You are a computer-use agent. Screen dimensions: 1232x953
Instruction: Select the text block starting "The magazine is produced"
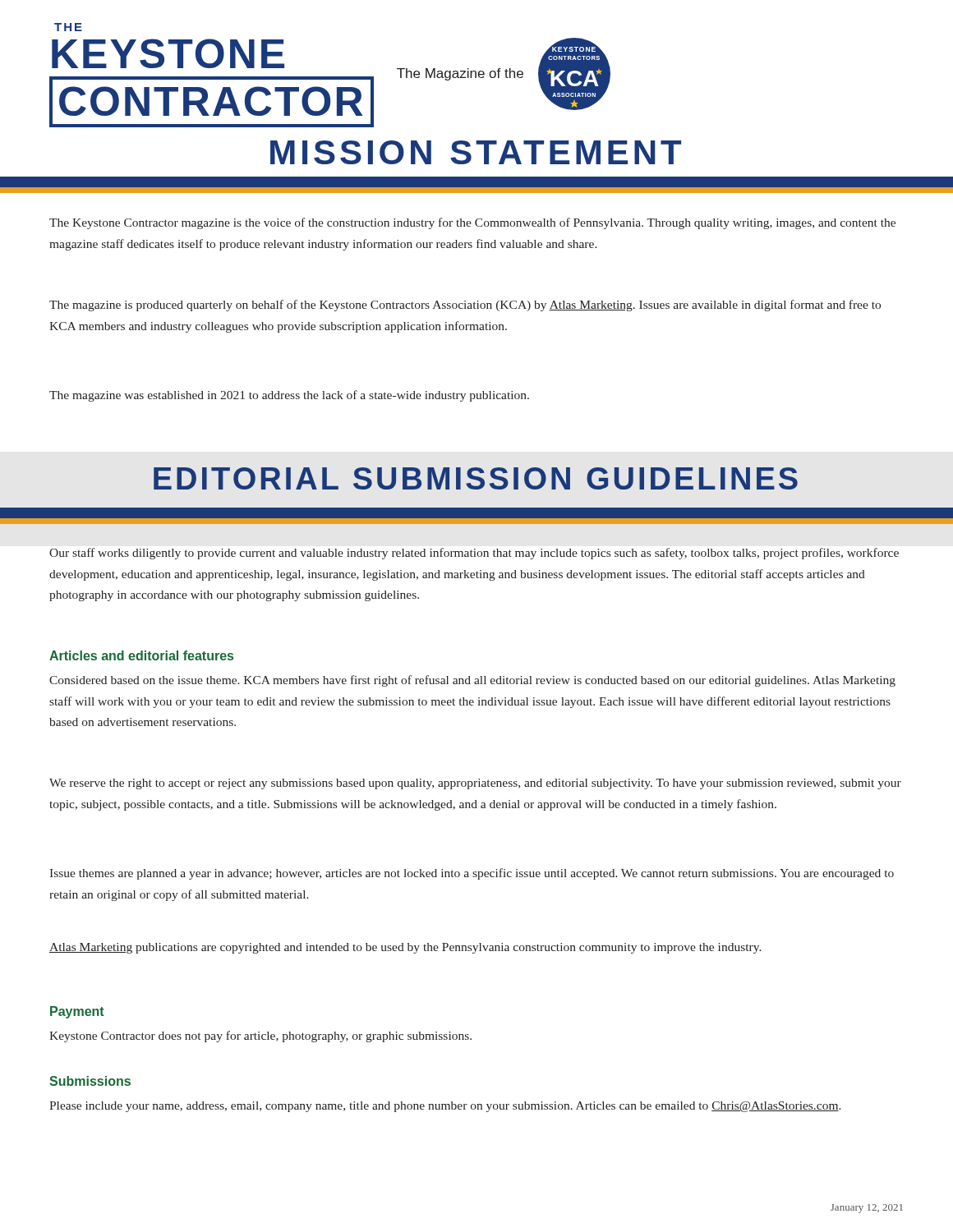[x=465, y=315]
